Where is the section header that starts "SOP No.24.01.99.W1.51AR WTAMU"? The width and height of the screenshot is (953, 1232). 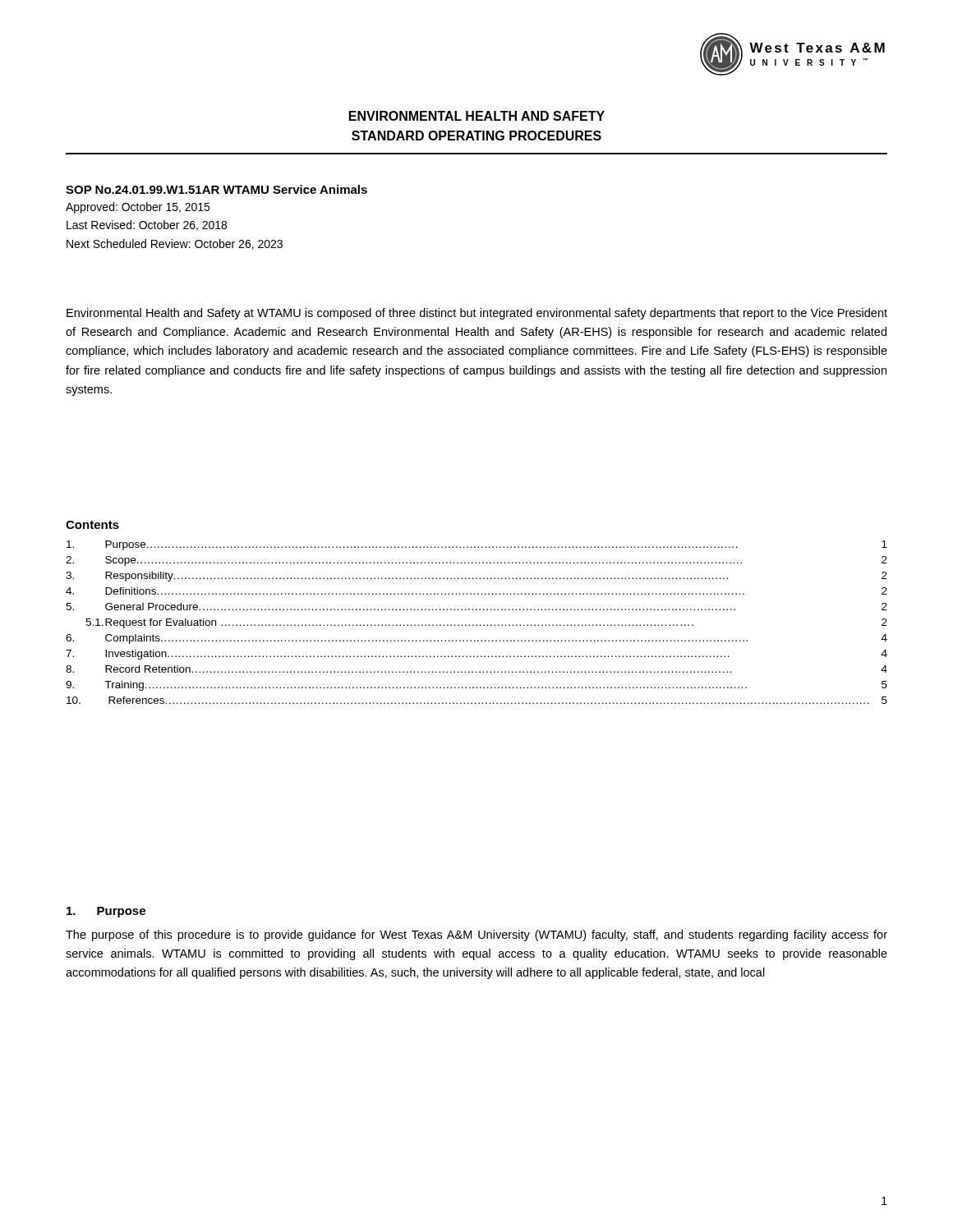[216, 189]
